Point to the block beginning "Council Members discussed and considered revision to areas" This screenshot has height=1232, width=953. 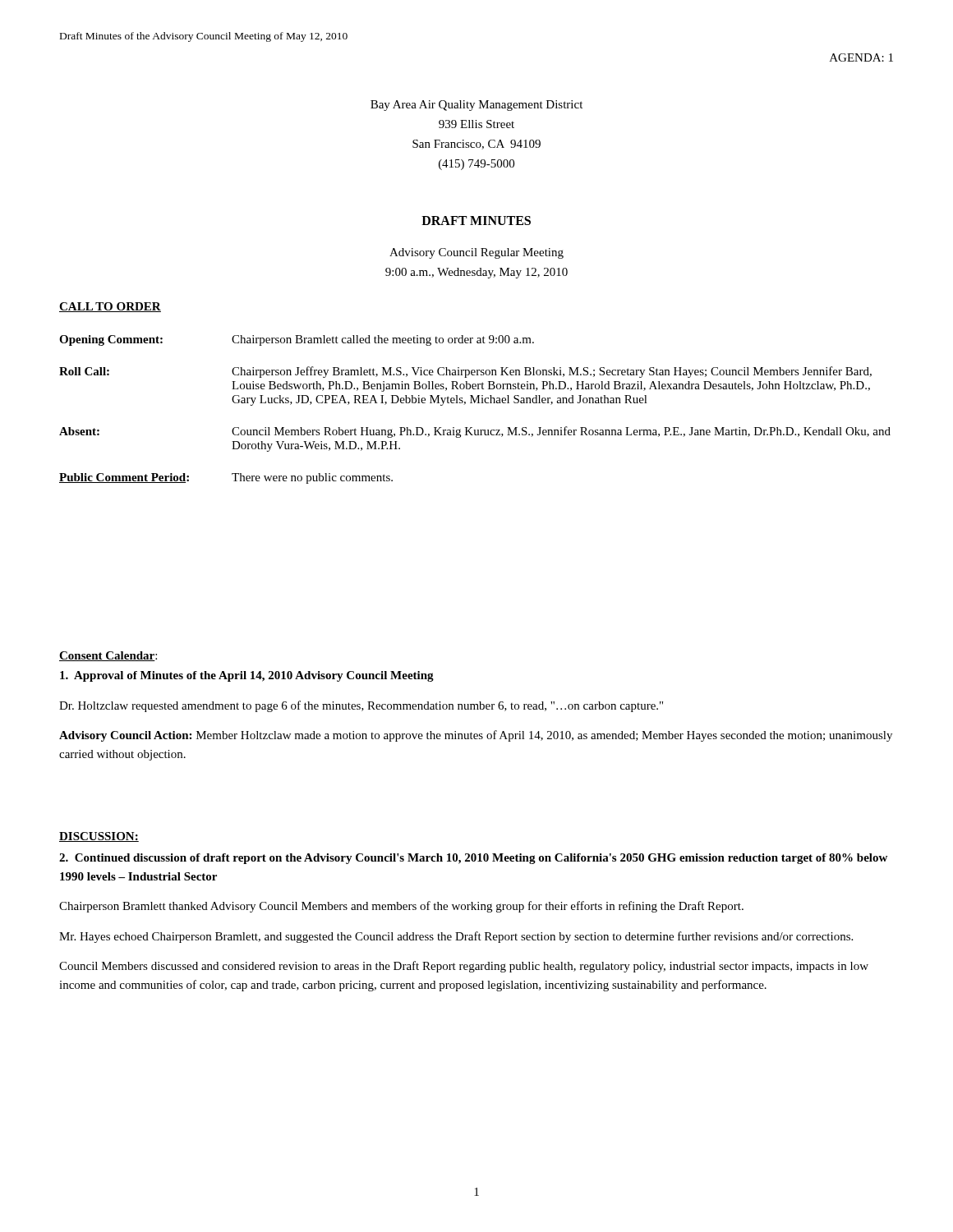464,975
